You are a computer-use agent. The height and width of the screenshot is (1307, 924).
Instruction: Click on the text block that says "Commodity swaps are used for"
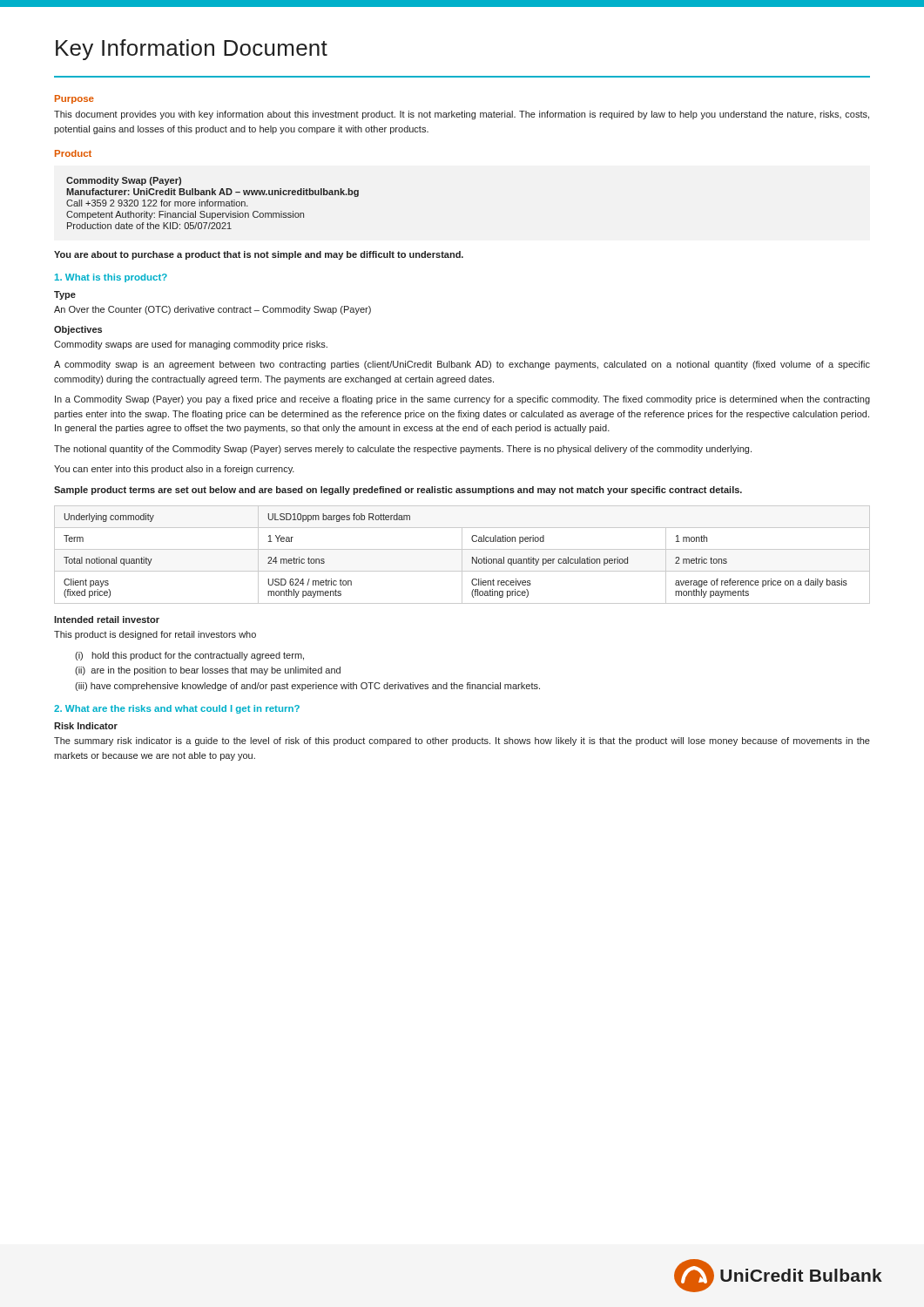(x=191, y=345)
